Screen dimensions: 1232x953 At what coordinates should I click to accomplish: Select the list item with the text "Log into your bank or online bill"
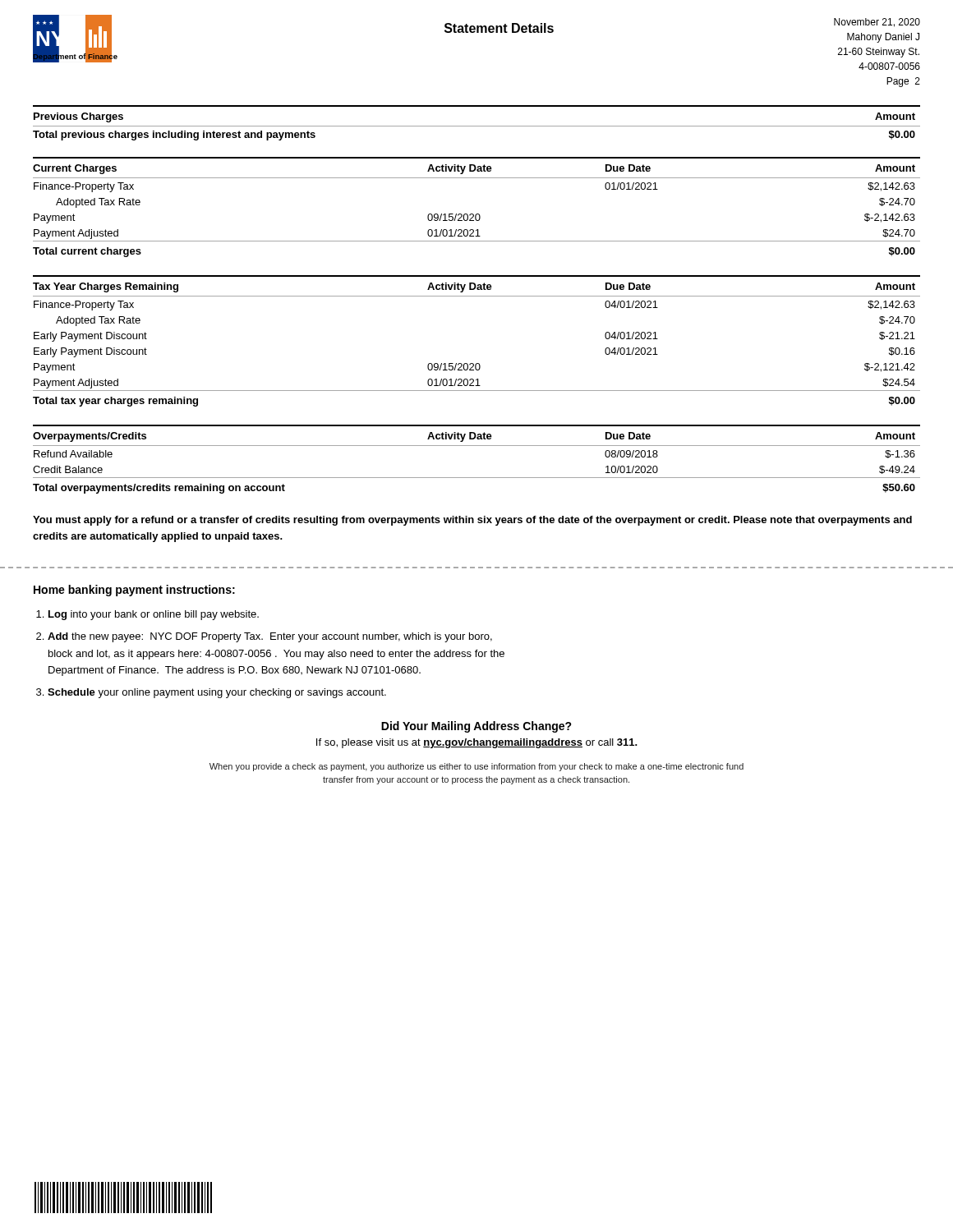154,615
